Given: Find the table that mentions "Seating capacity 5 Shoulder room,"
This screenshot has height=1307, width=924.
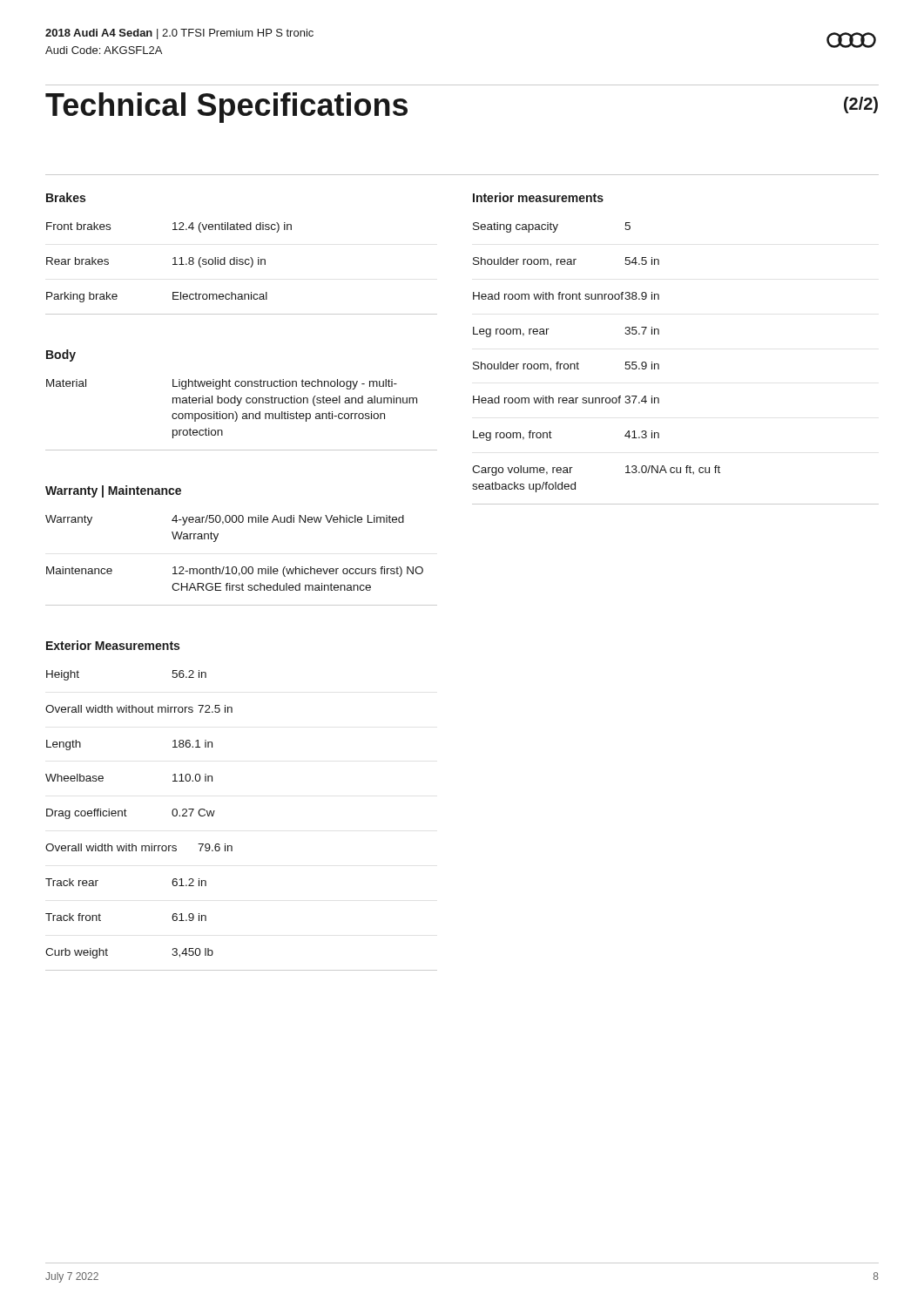Looking at the screenshot, I should click(675, 362).
